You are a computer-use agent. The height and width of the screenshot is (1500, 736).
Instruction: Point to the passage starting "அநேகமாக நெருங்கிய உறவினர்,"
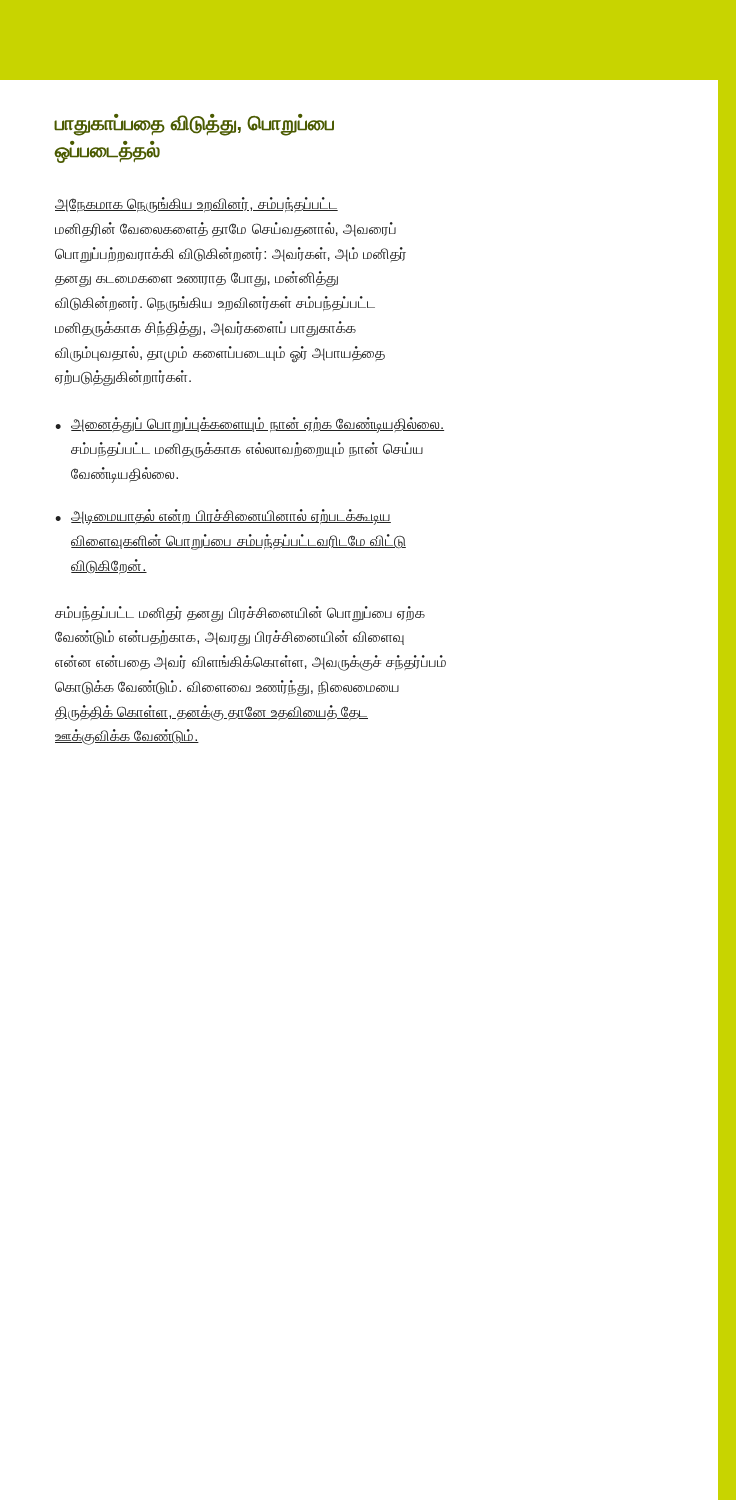(231, 290)
